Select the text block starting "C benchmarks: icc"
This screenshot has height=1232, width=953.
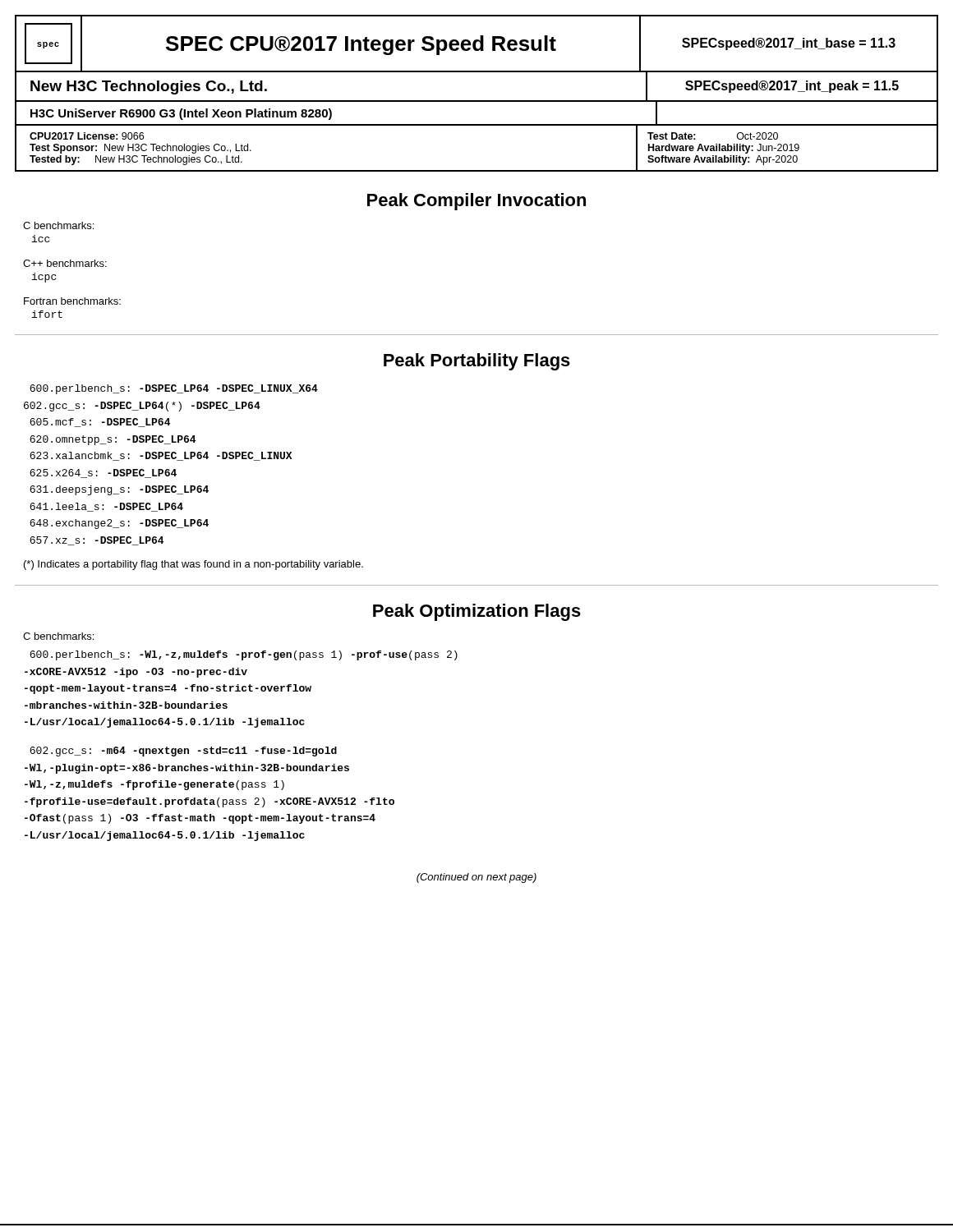(58, 225)
